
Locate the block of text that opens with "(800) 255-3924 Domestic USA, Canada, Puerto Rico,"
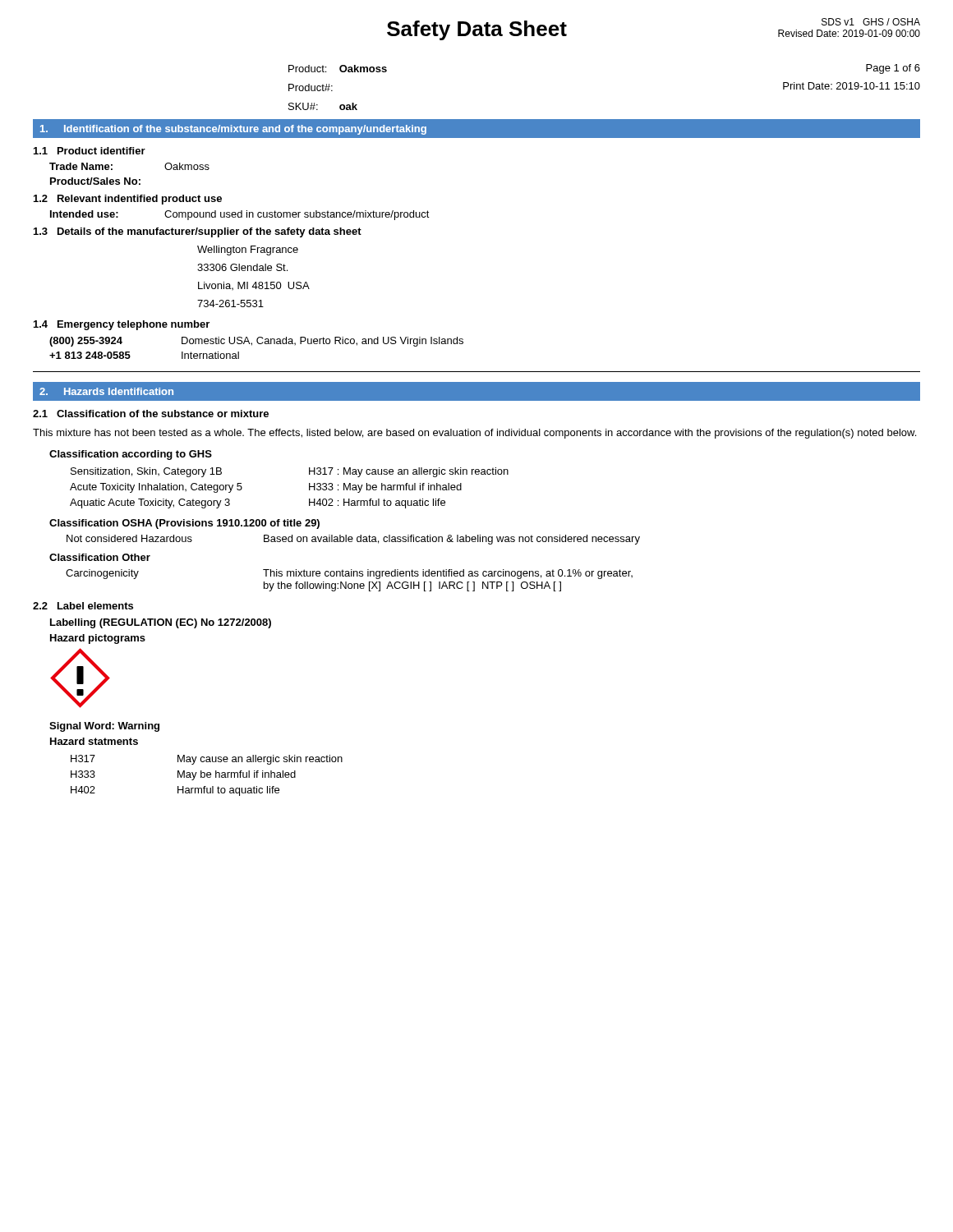[256, 341]
